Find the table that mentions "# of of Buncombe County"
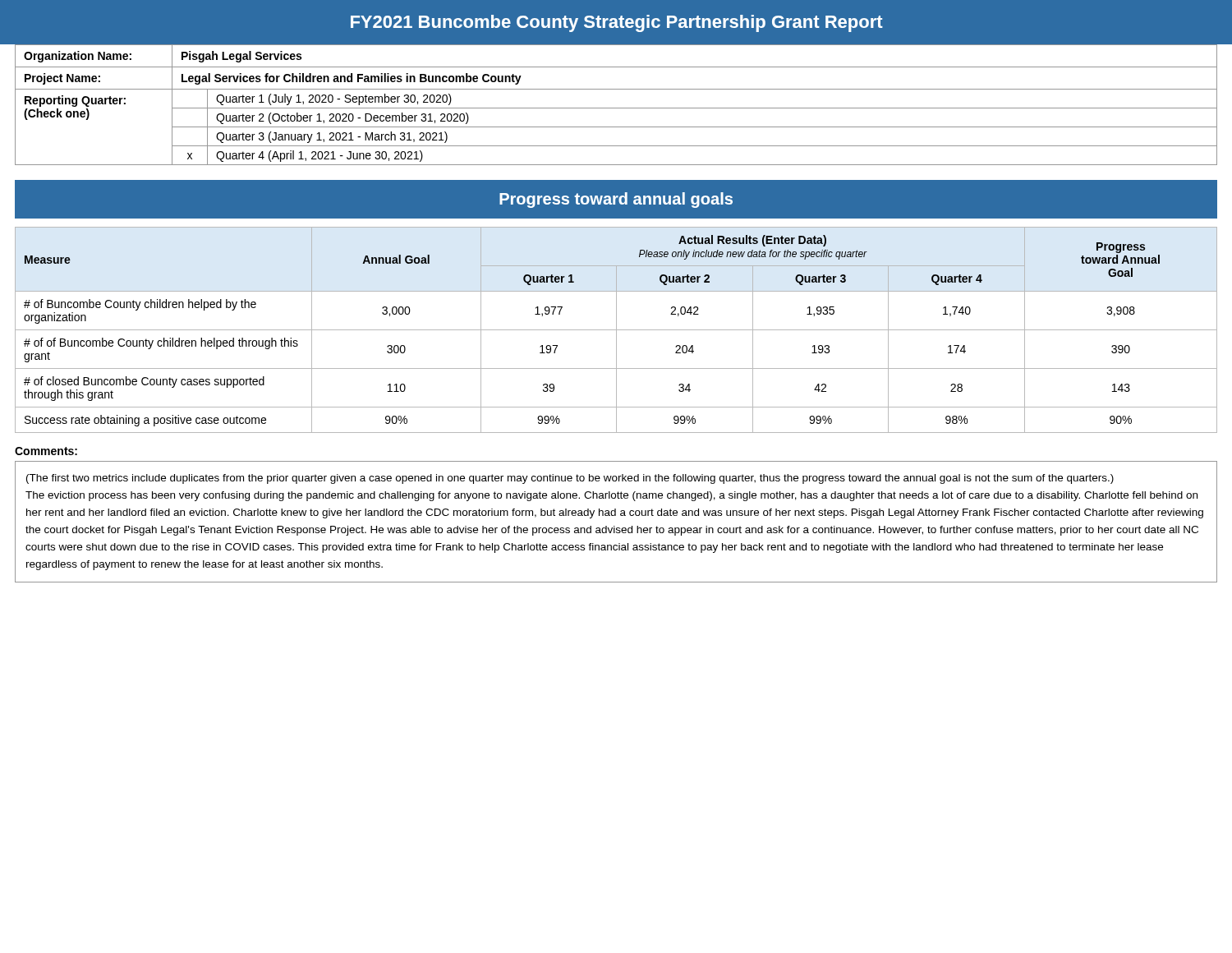This screenshot has width=1232, height=953. point(616,330)
